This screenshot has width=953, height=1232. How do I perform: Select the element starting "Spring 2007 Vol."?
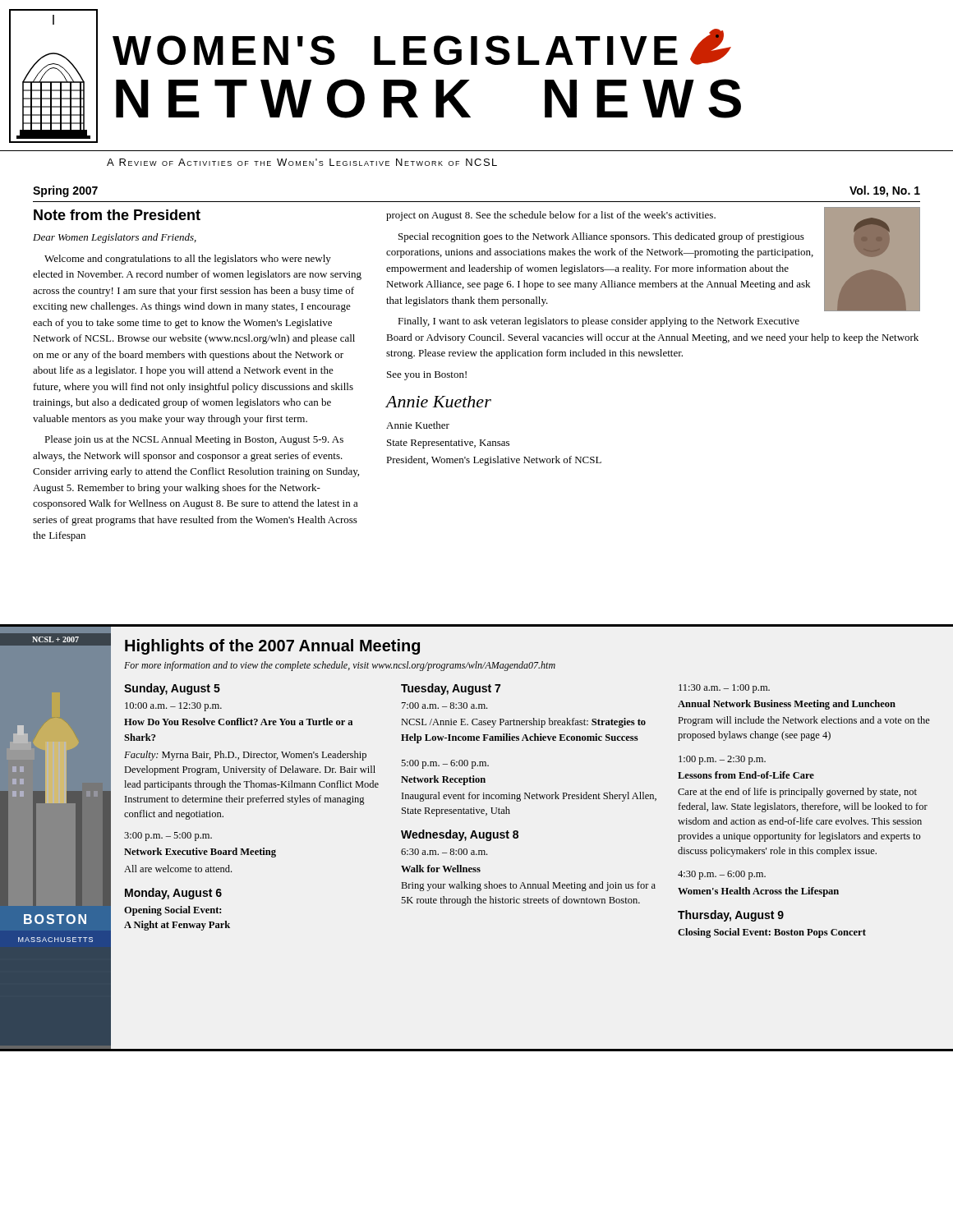[x=476, y=191]
